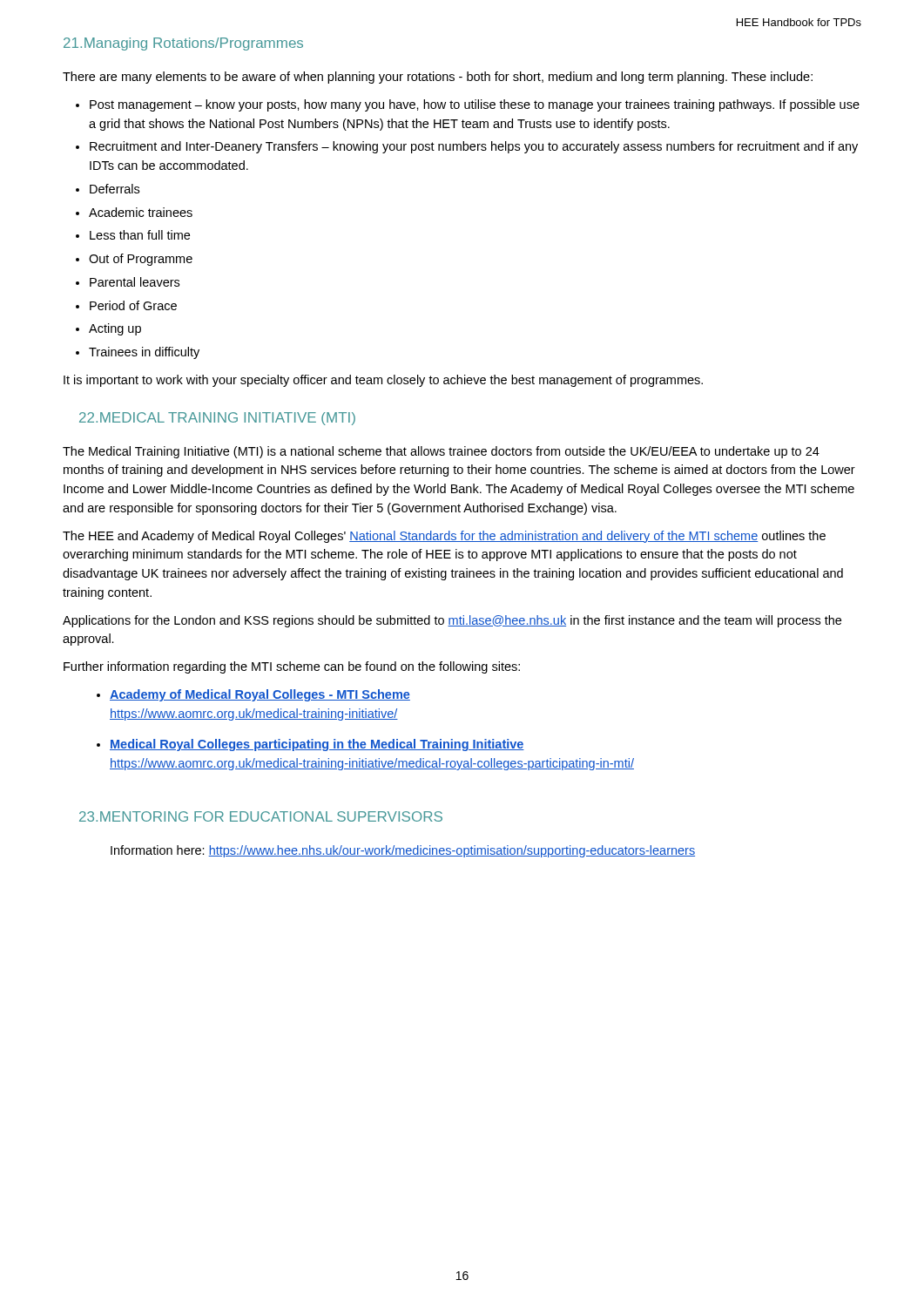Click where it says "Parental leavers"
The image size is (924, 1307).
click(x=134, y=282)
